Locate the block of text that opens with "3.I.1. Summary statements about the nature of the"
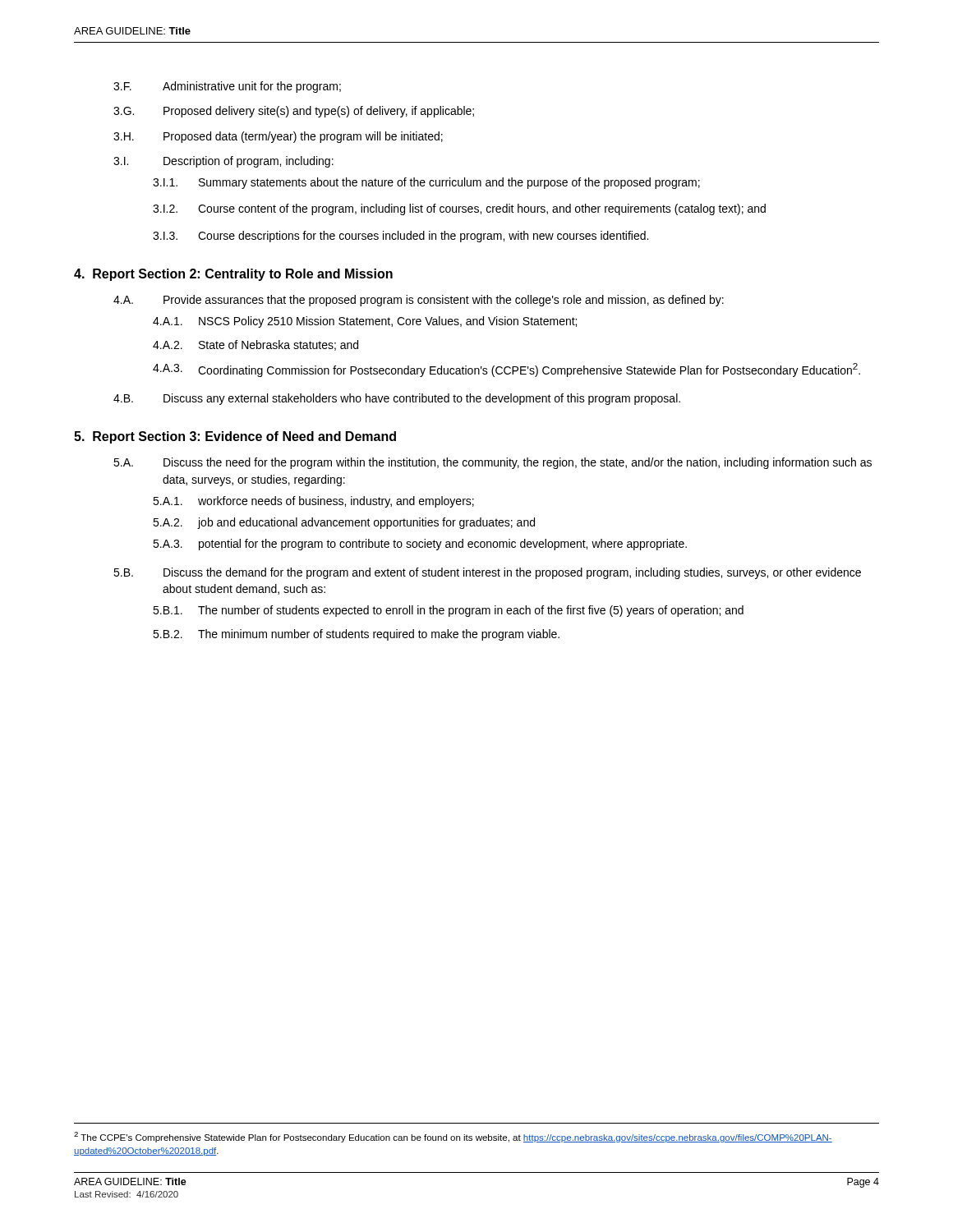953x1232 pixels. click(x=427, y=183)
